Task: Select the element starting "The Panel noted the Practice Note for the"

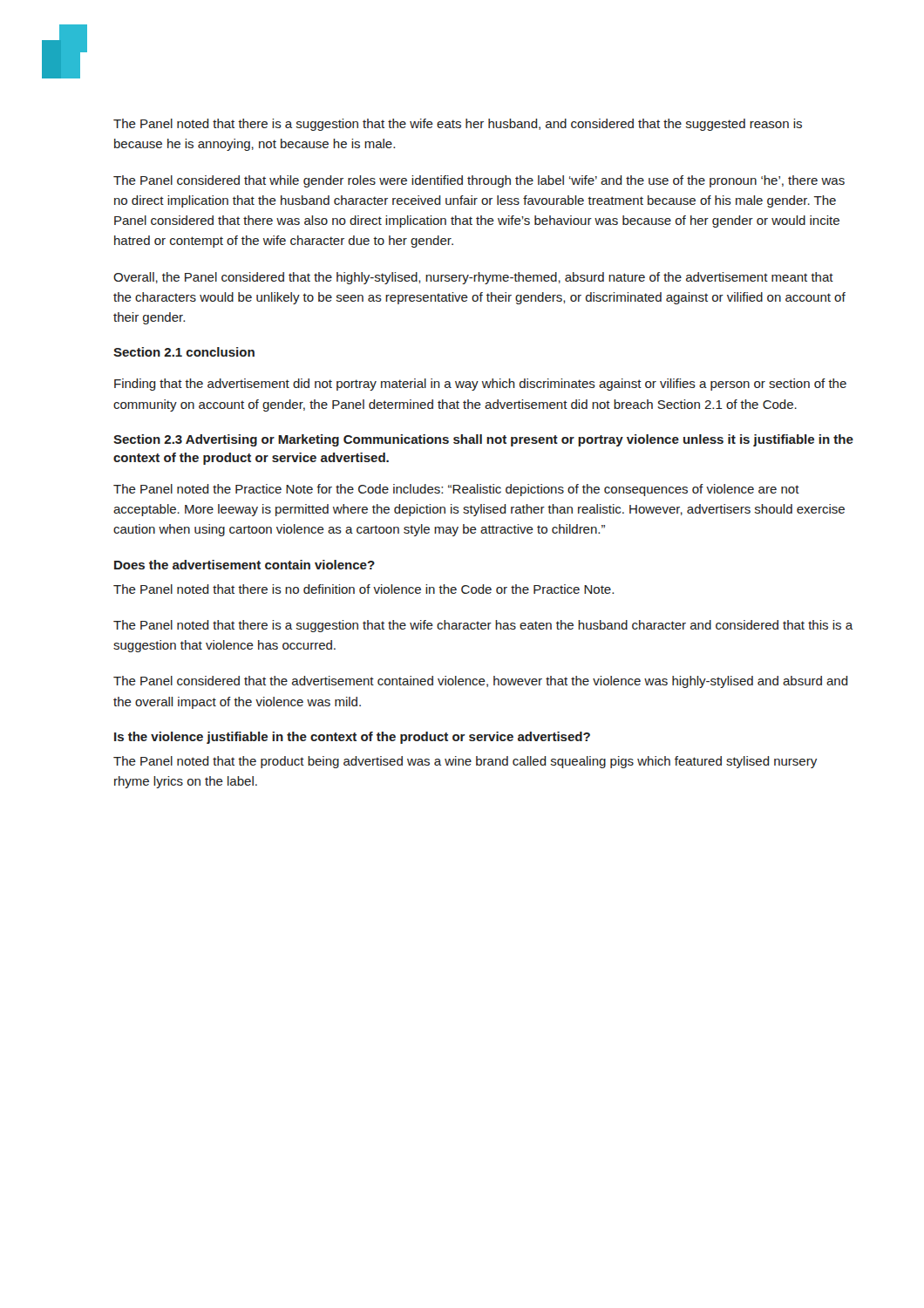Action: click(x=479, y=509)
